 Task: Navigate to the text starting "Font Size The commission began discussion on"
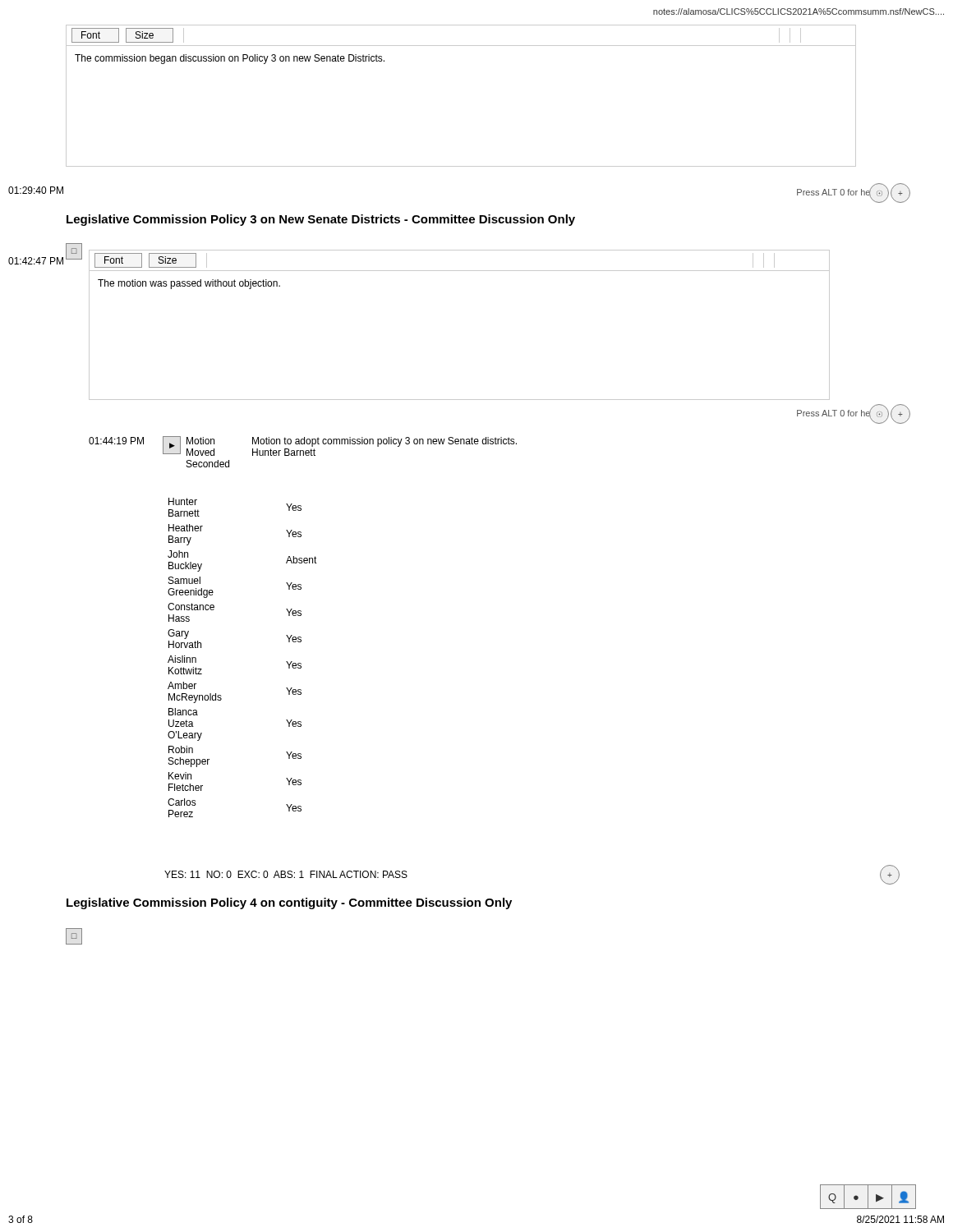[x=461, y=96]
